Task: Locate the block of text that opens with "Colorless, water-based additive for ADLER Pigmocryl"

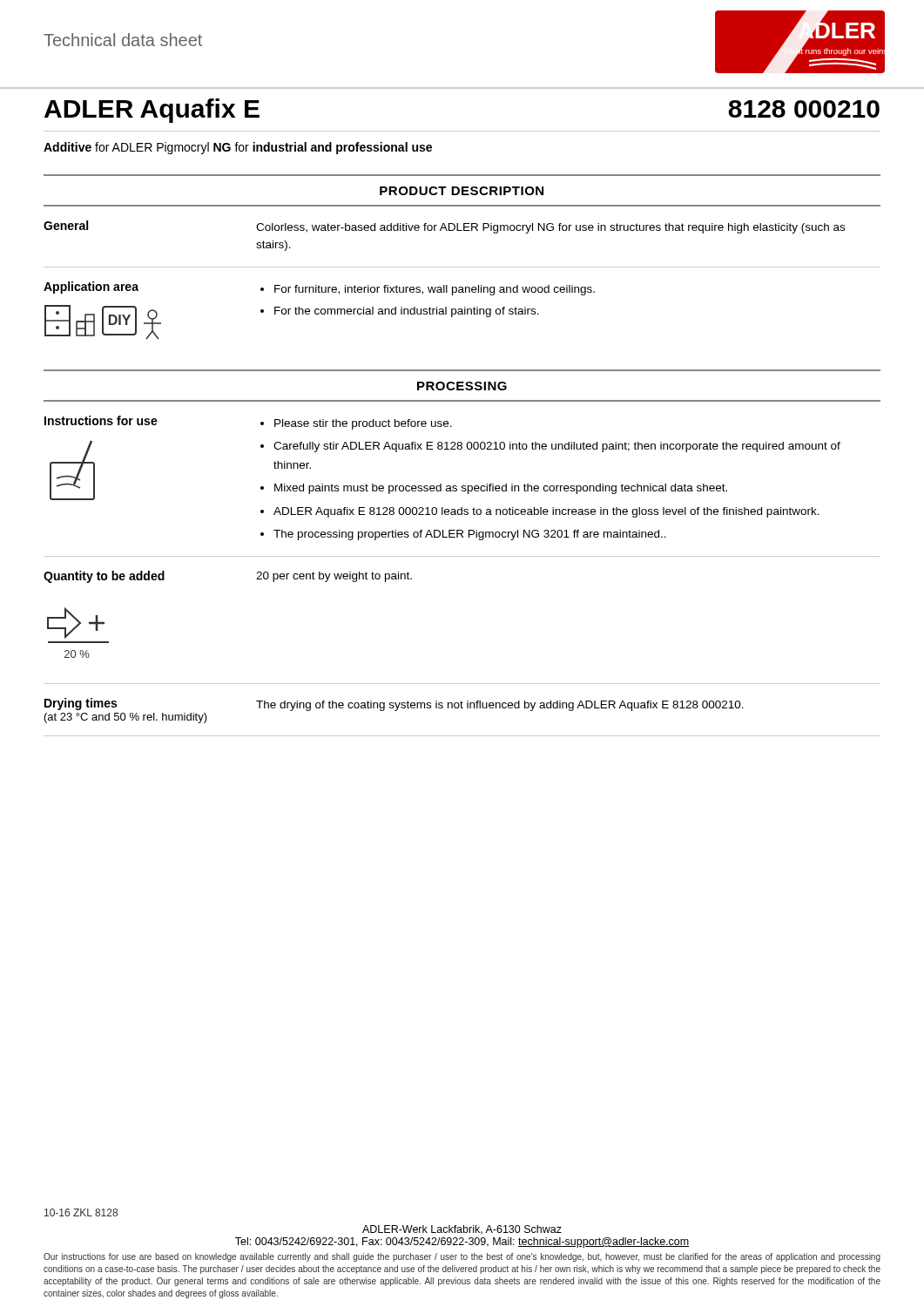Action: click(x=551, y=236)
